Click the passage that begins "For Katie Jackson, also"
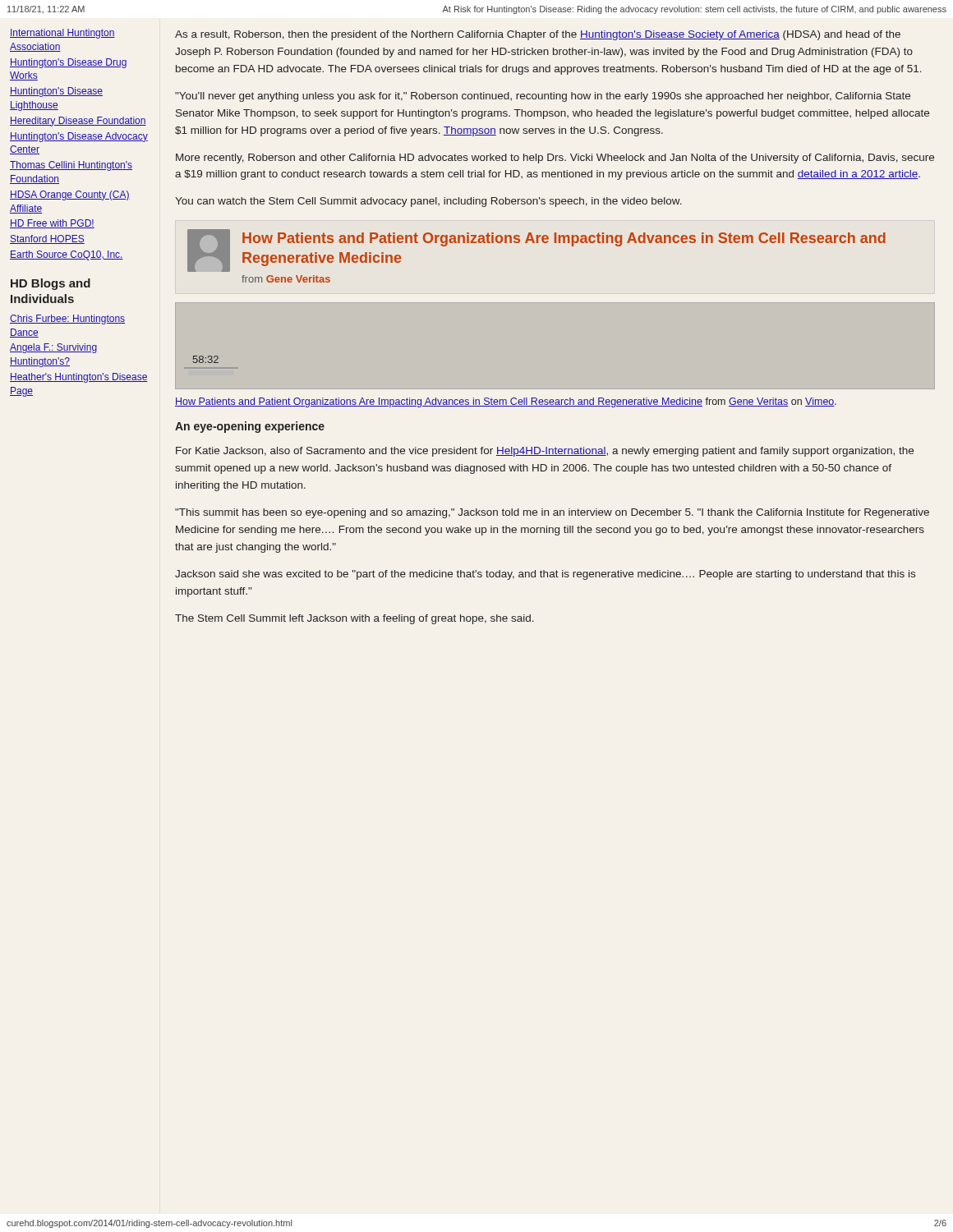The height and width of the screenshot is (1232, 953). (555, 469)
